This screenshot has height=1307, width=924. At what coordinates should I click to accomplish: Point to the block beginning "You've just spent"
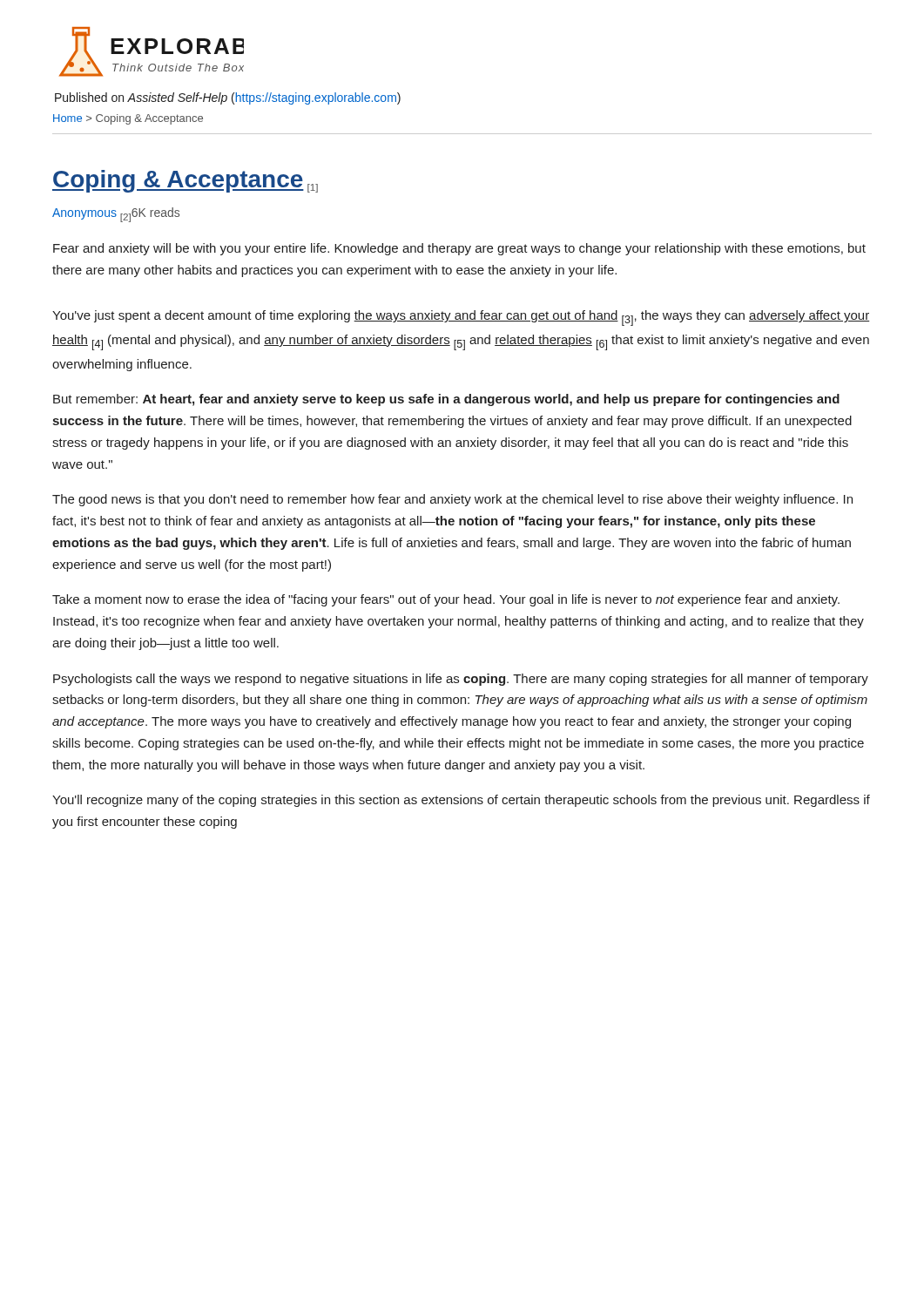pos(461,339)
